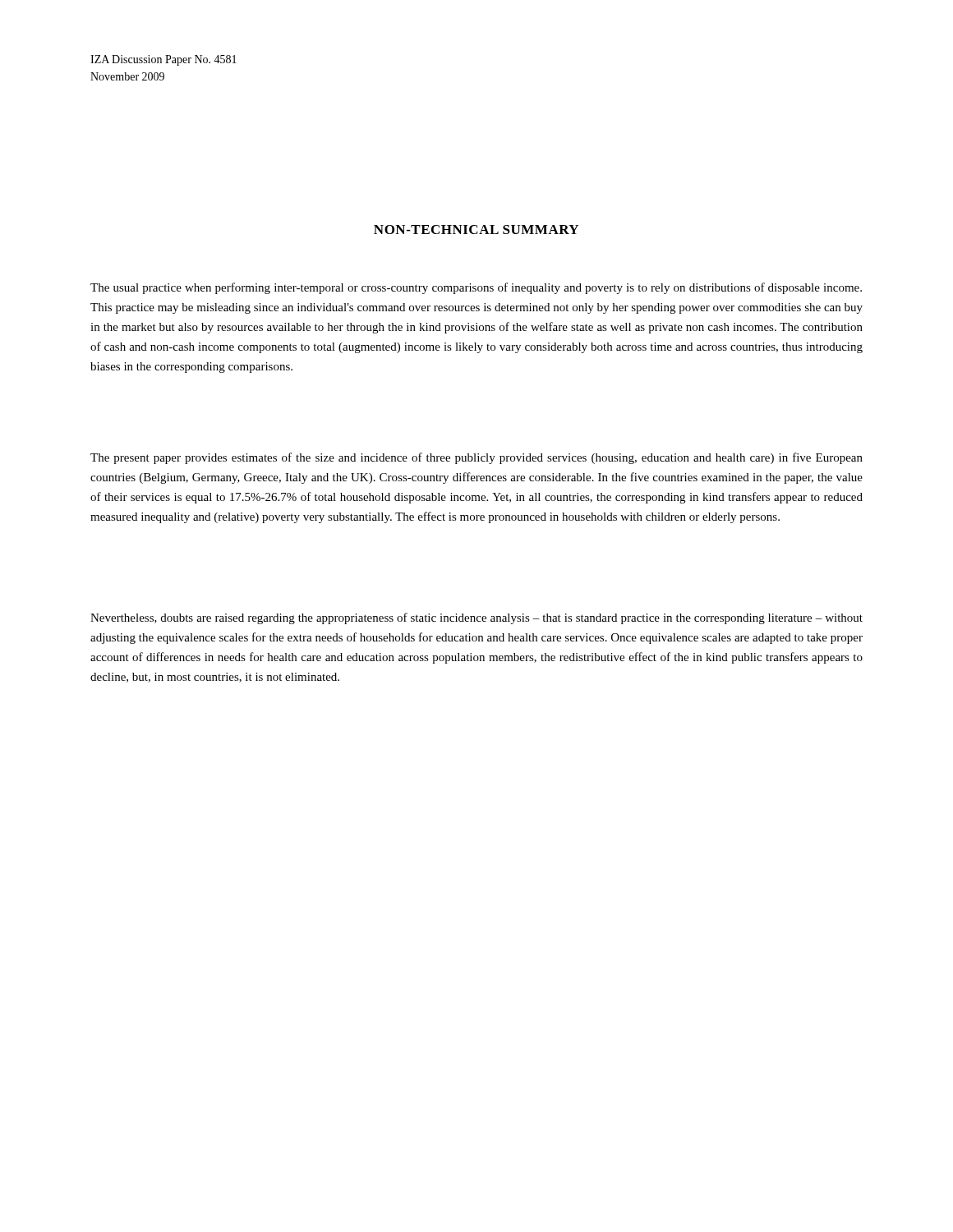Click on the region starting "Nevertheless, doubts are raised regarding"

click(x=476, y=647)
